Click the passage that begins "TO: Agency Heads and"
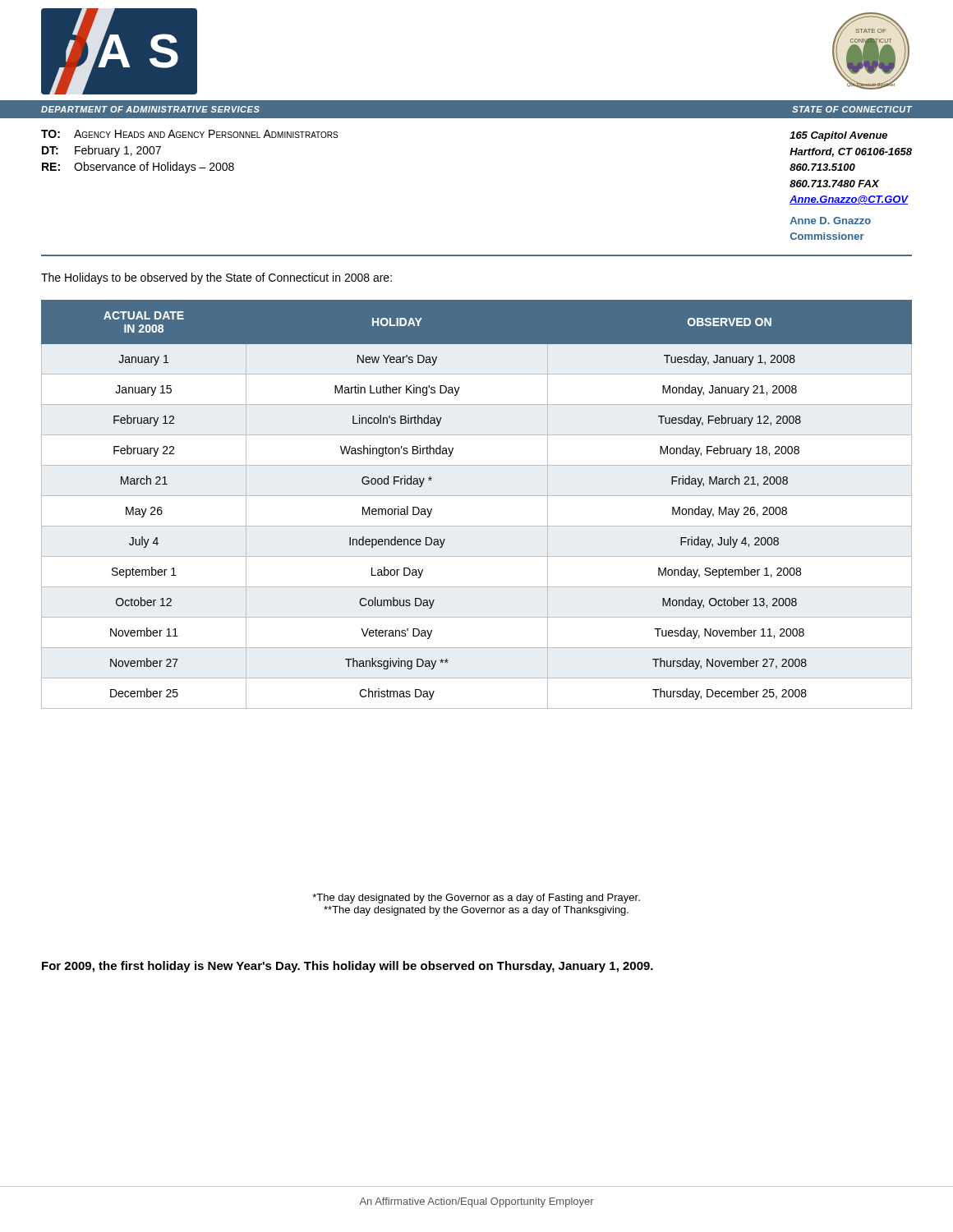This screenshot has width=953, height=1232. (x=267, y=134)
